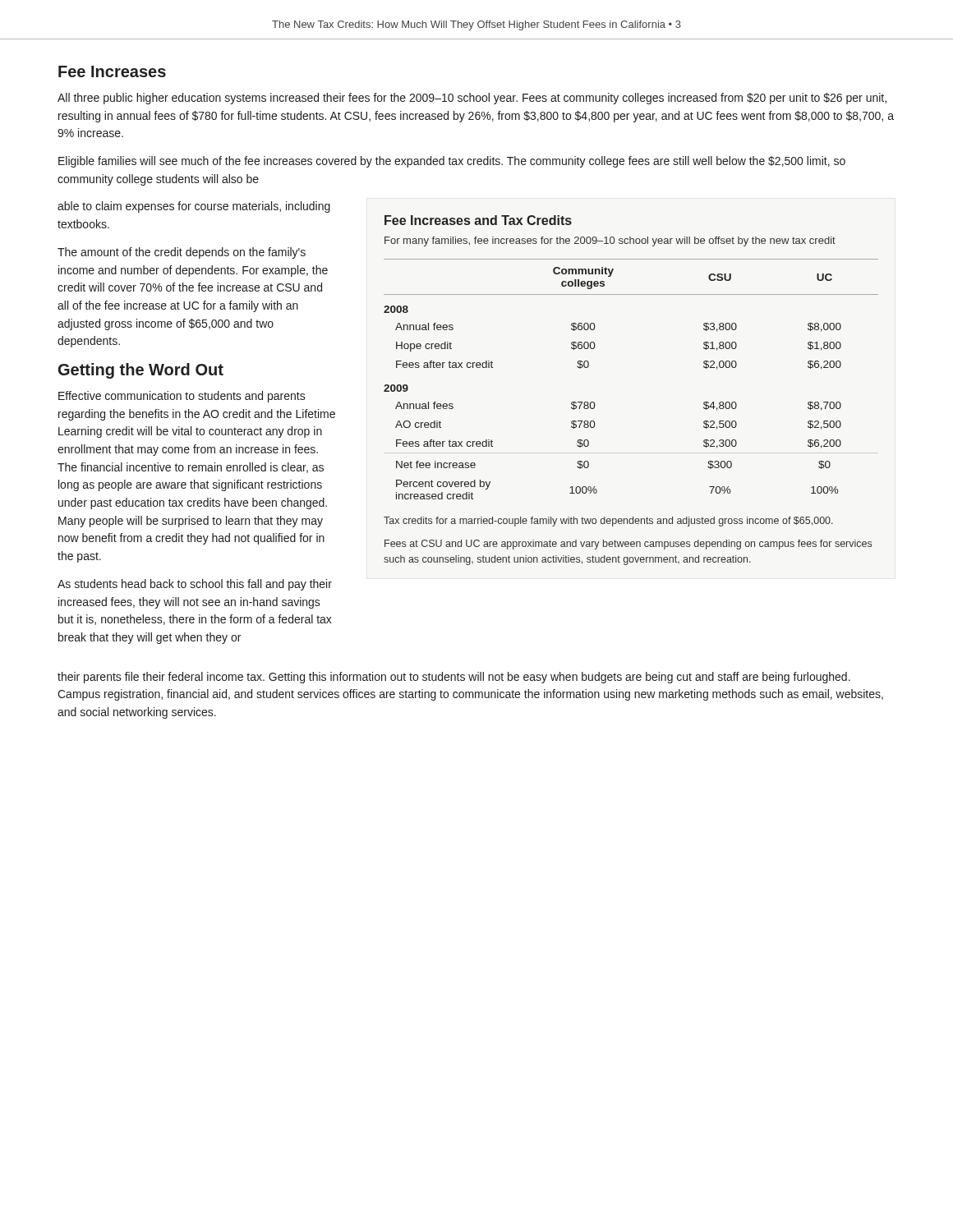Find the text block containing "able to claim expenses for course"
Viewport: 953px width, 1232px height.
[x=197, y=216]
